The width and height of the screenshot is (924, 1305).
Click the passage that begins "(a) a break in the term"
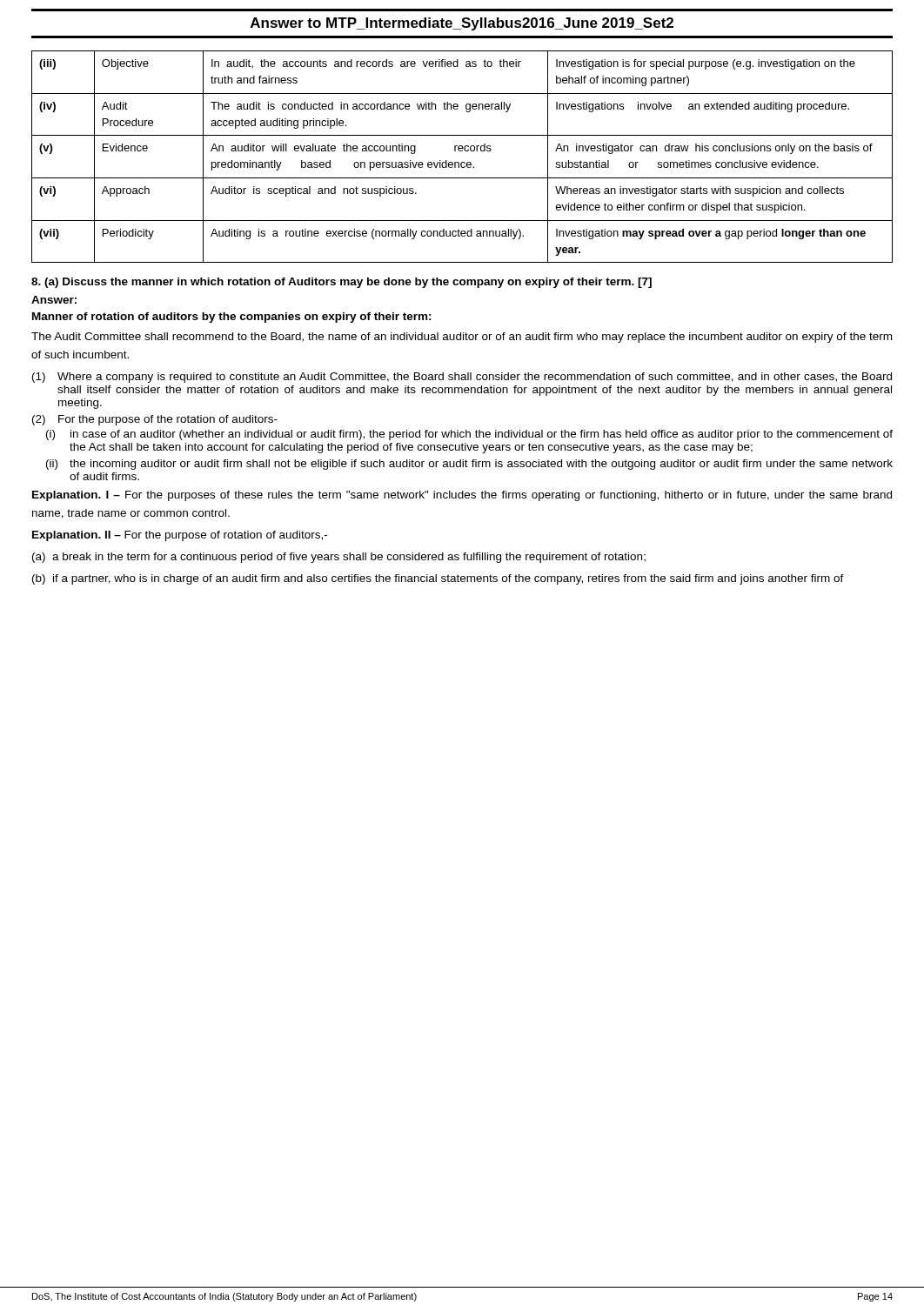point(462,557)
